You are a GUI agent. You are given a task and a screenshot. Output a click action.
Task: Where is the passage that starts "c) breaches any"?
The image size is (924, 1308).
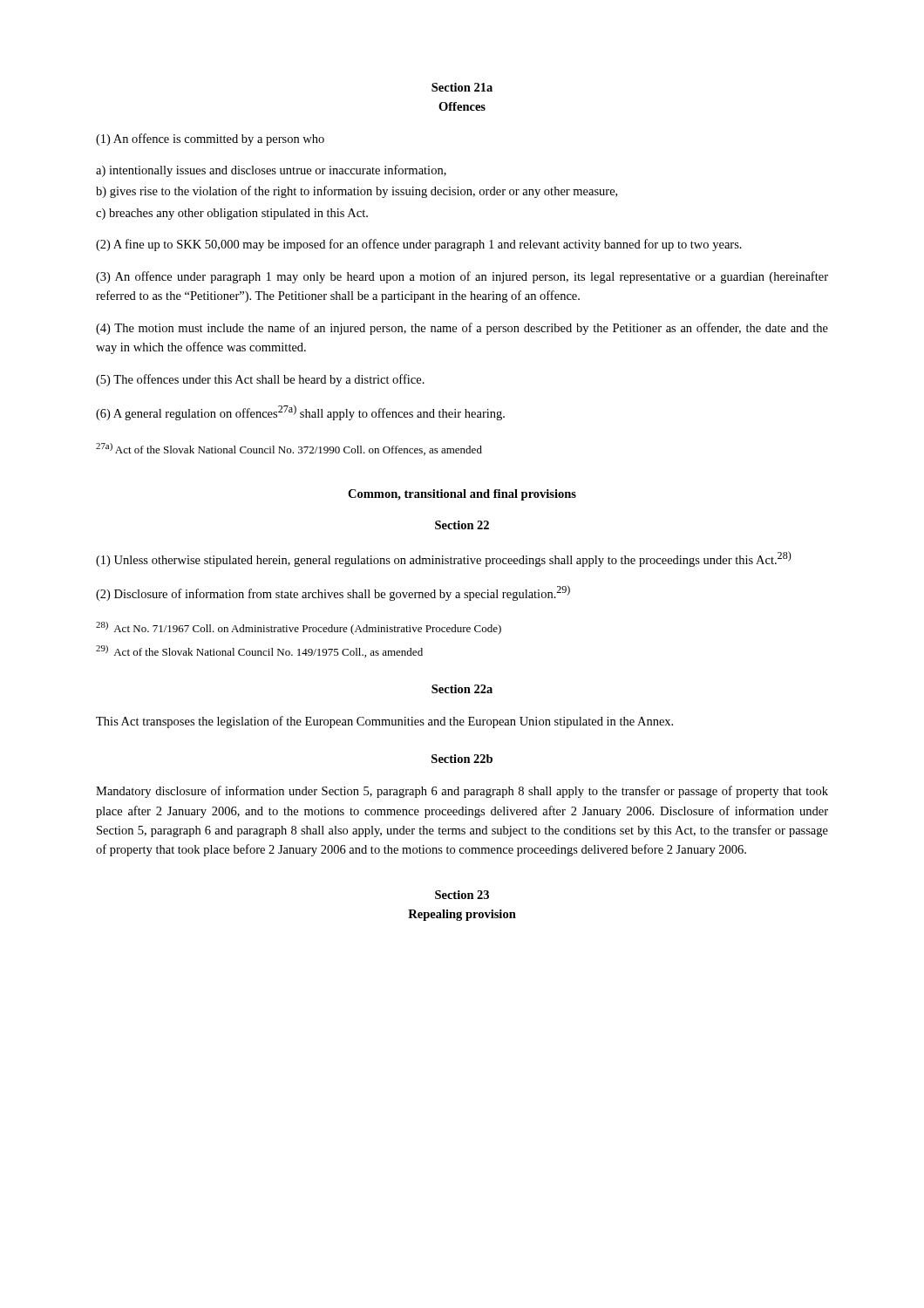coord(232,213)
